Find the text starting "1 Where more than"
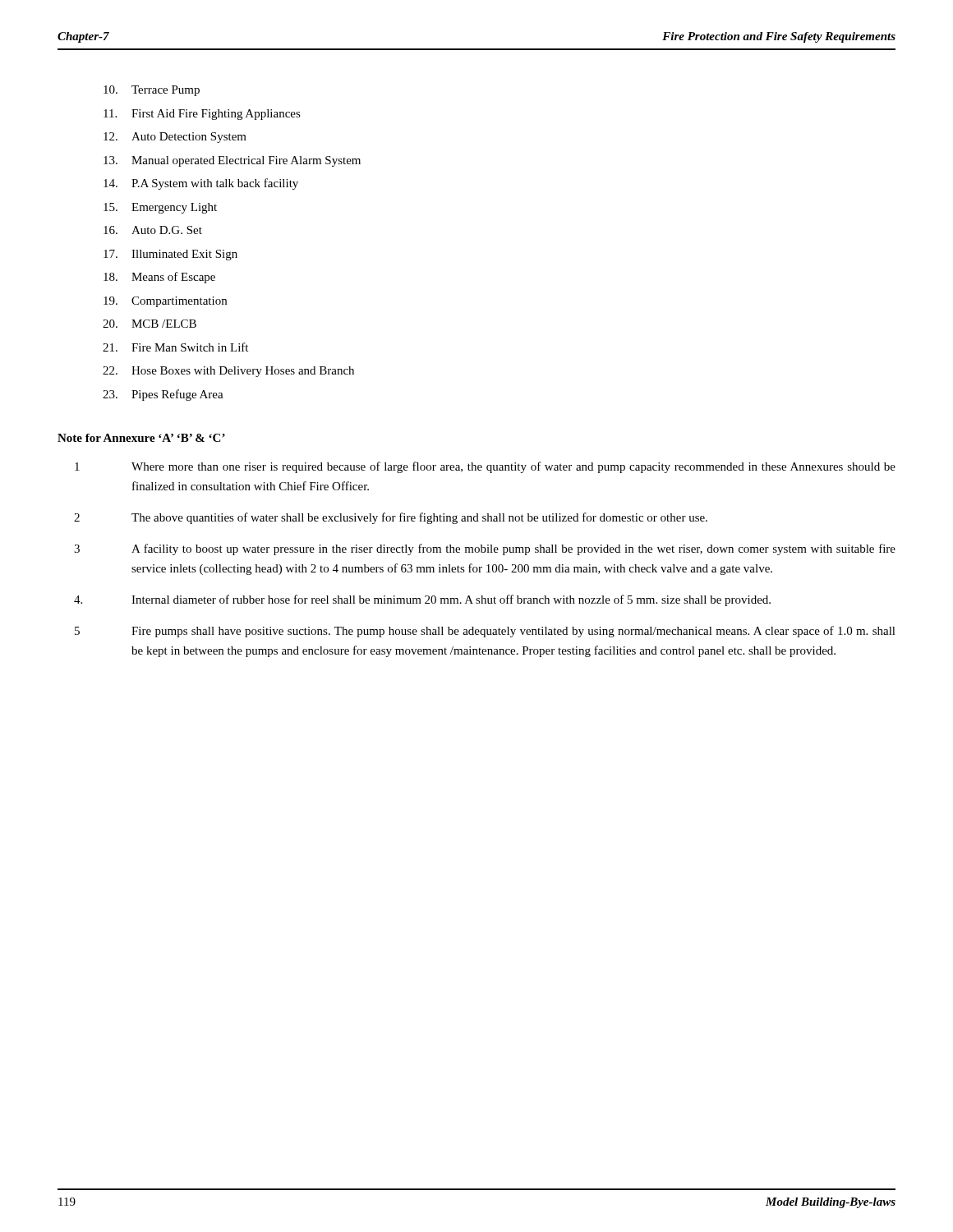This screenshot has width=953, height=1232. pyautogui.click(x=476, y=476)
